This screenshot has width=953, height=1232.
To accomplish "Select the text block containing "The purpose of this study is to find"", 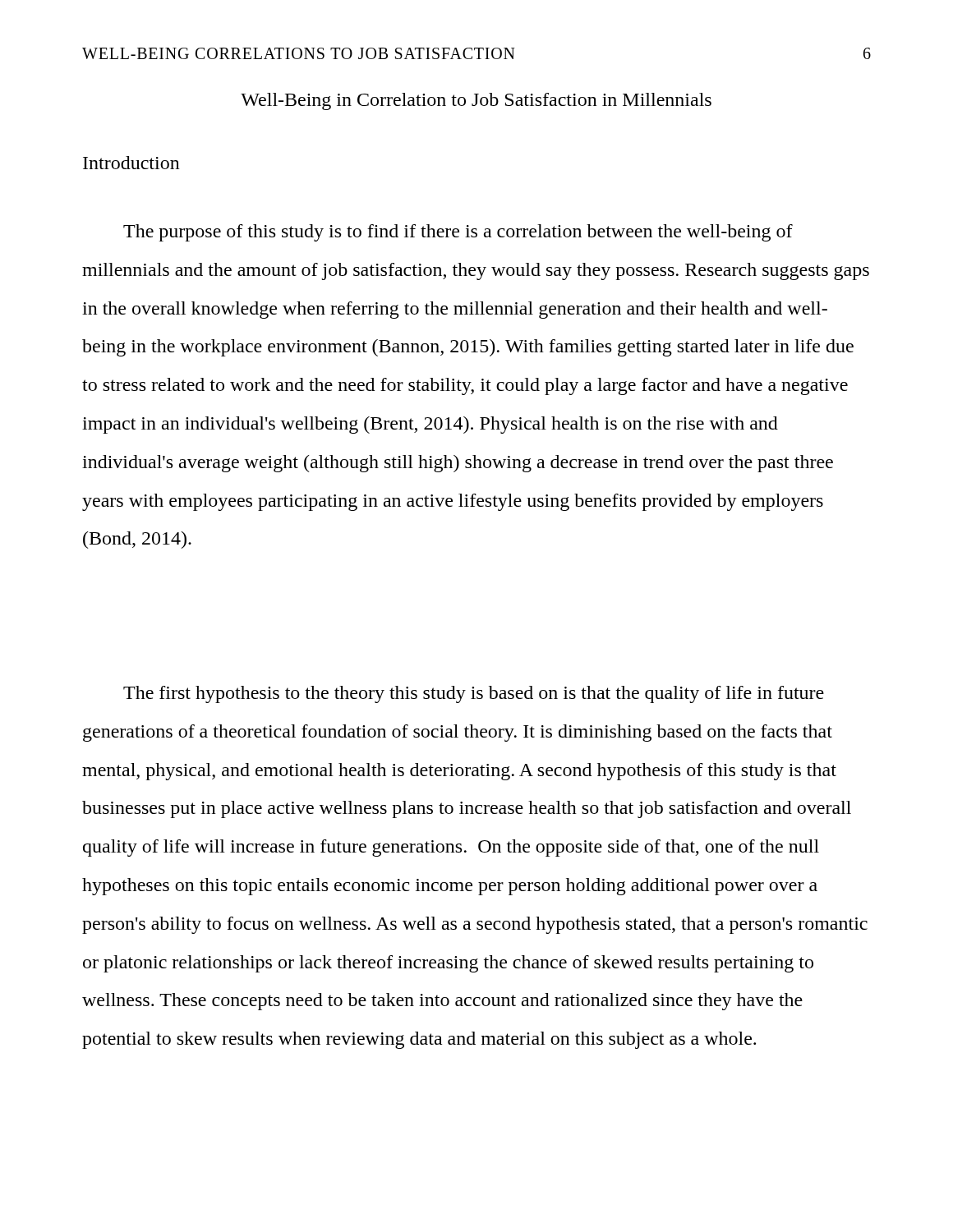I will click(476, 385).
